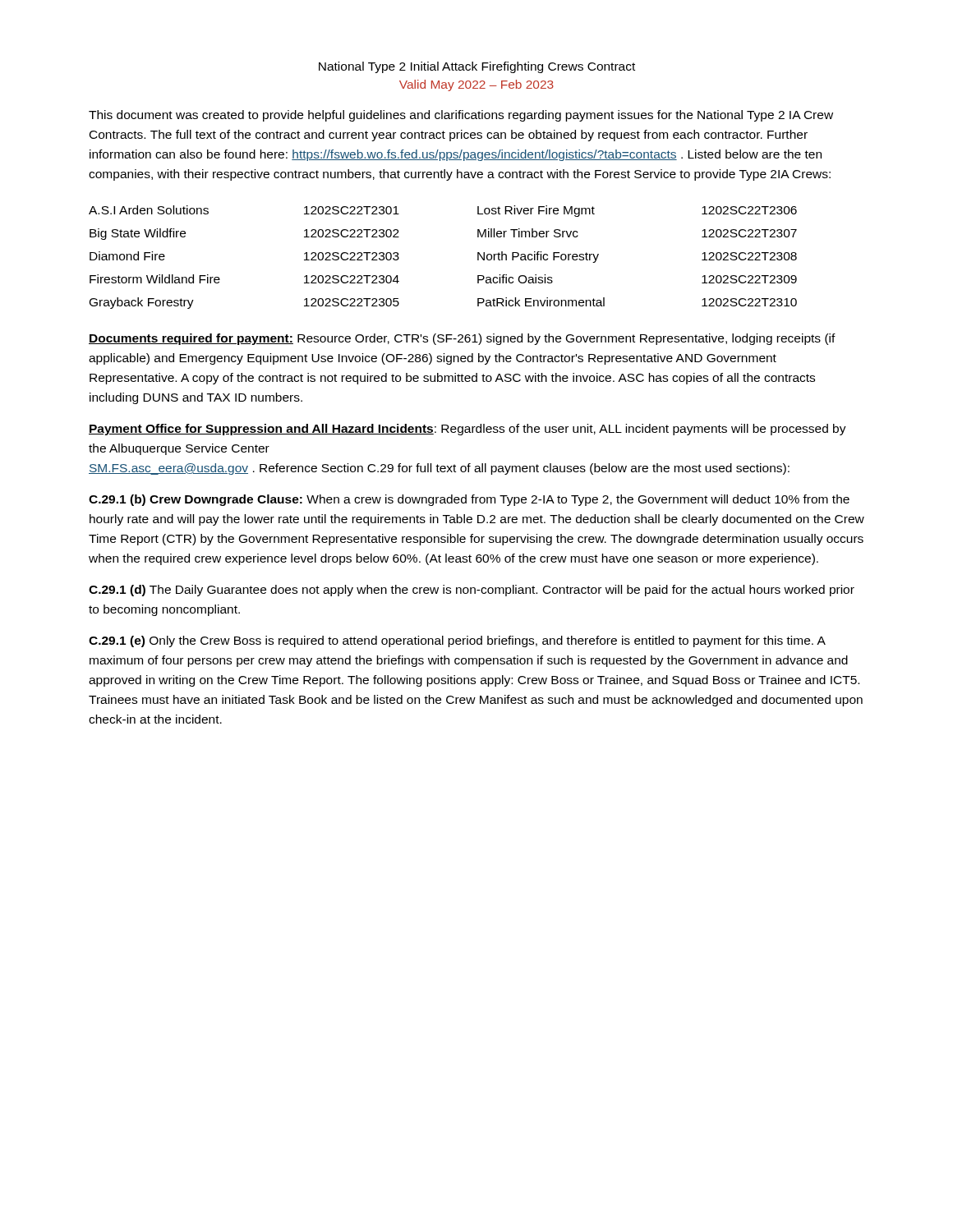
Task: Locate the text block that reads "C.29.1 (b) Crew Downgrade Clause:"
Action: click(x=476, y=529)
